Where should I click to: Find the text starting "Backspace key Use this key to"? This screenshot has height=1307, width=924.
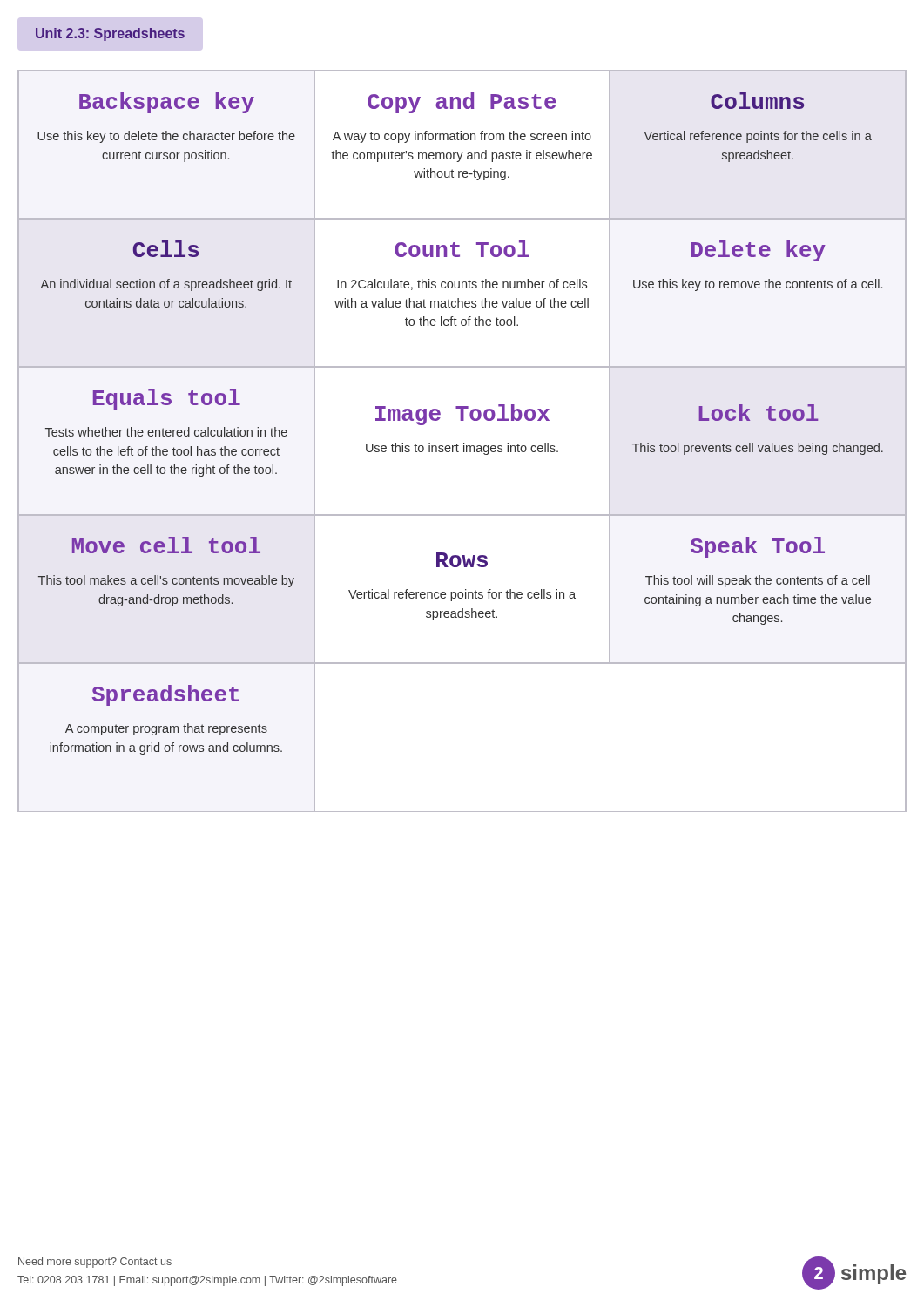click(x=166, y=127)
